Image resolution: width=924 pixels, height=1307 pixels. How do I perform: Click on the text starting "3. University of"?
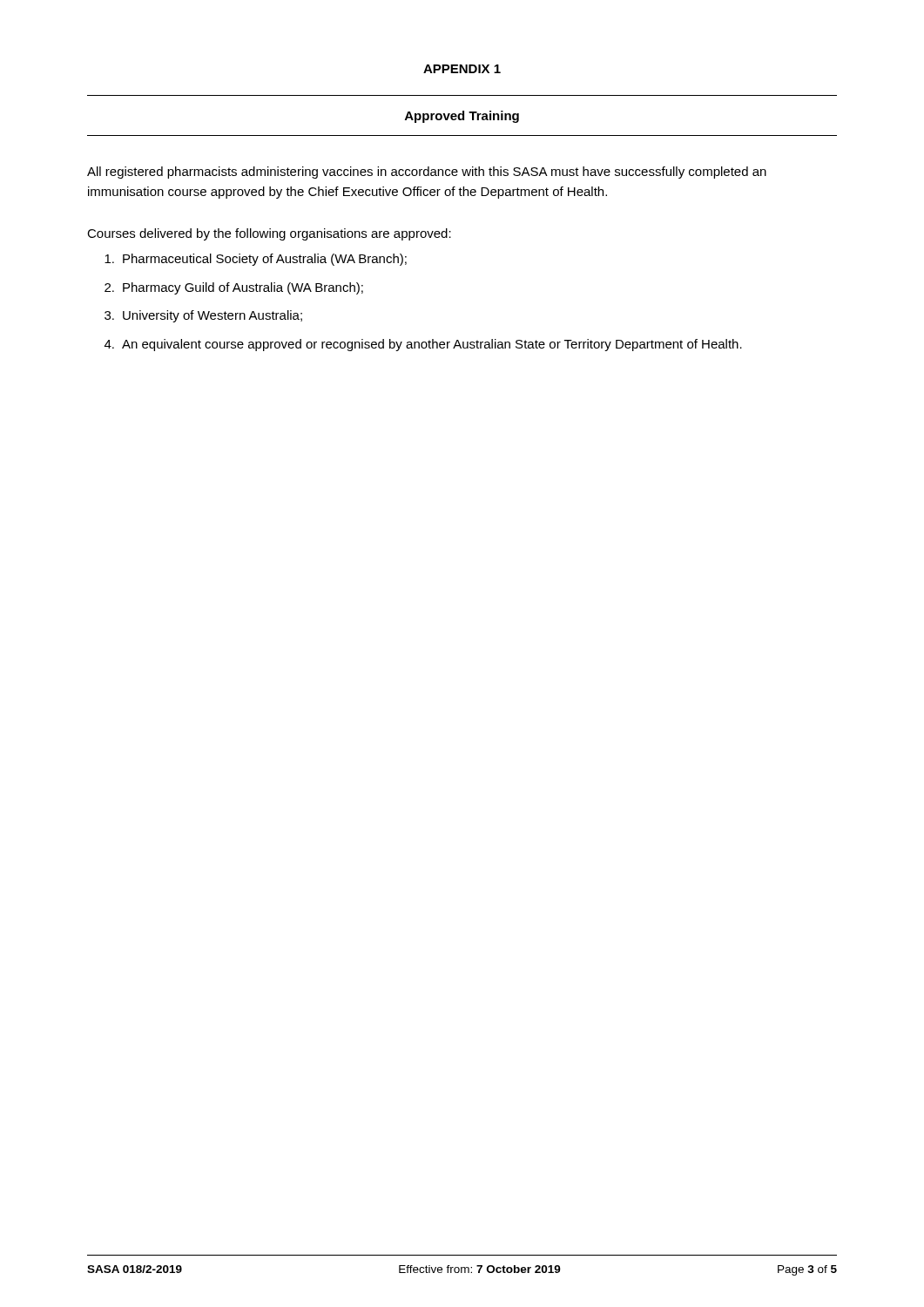203,316
